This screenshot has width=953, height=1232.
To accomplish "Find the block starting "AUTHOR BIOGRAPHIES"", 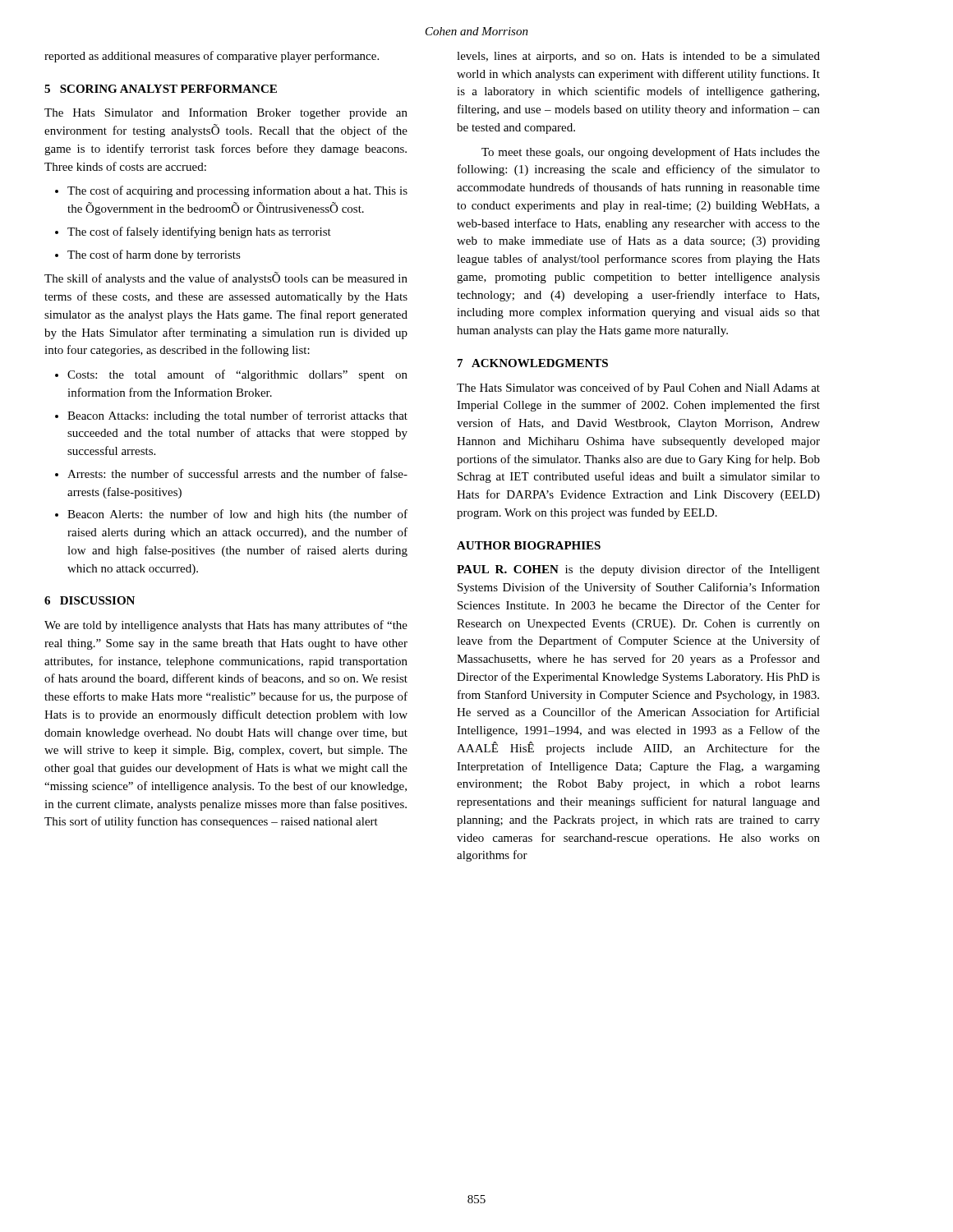I will 529,545.
